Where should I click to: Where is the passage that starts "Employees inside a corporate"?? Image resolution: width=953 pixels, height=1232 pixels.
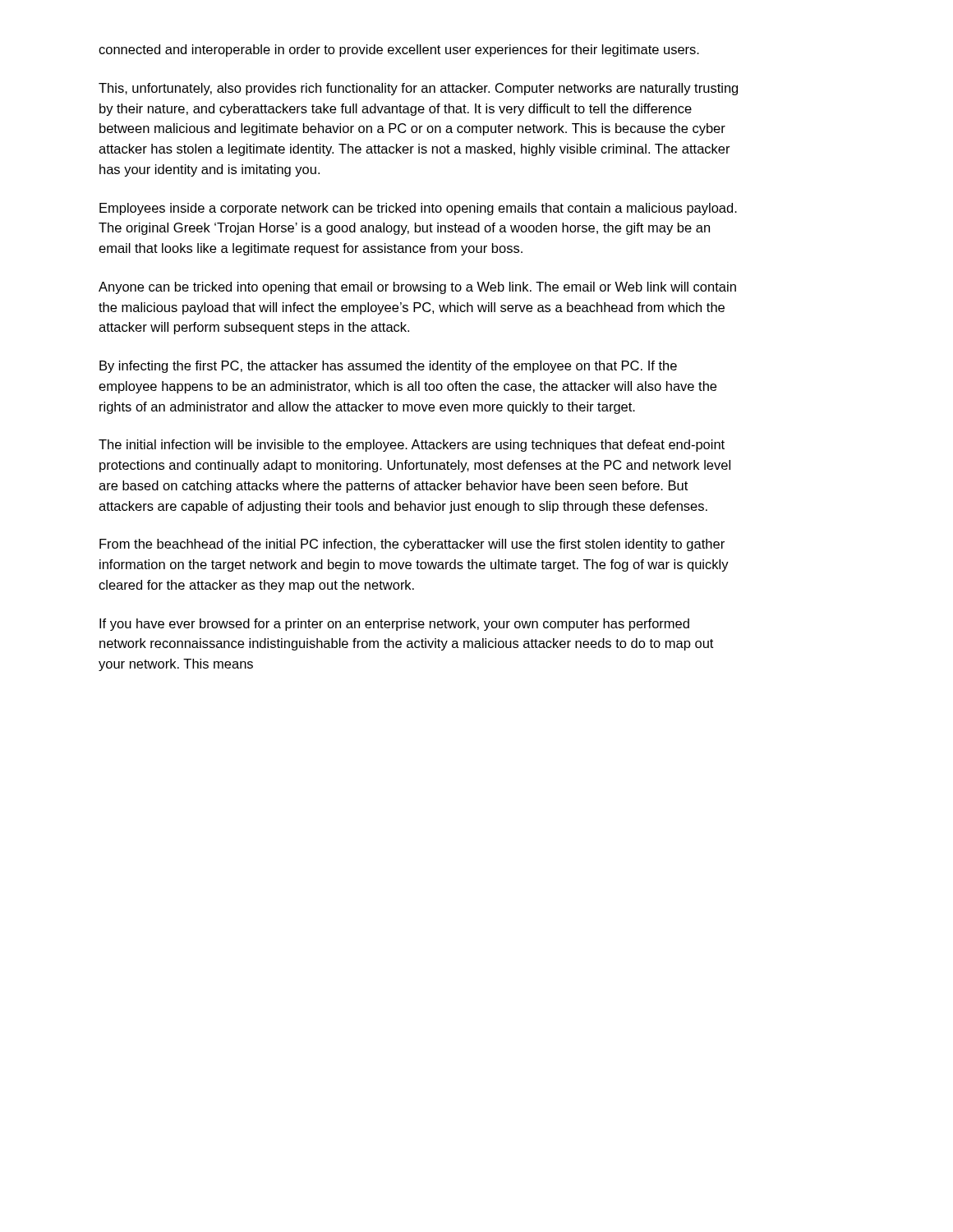418,228
